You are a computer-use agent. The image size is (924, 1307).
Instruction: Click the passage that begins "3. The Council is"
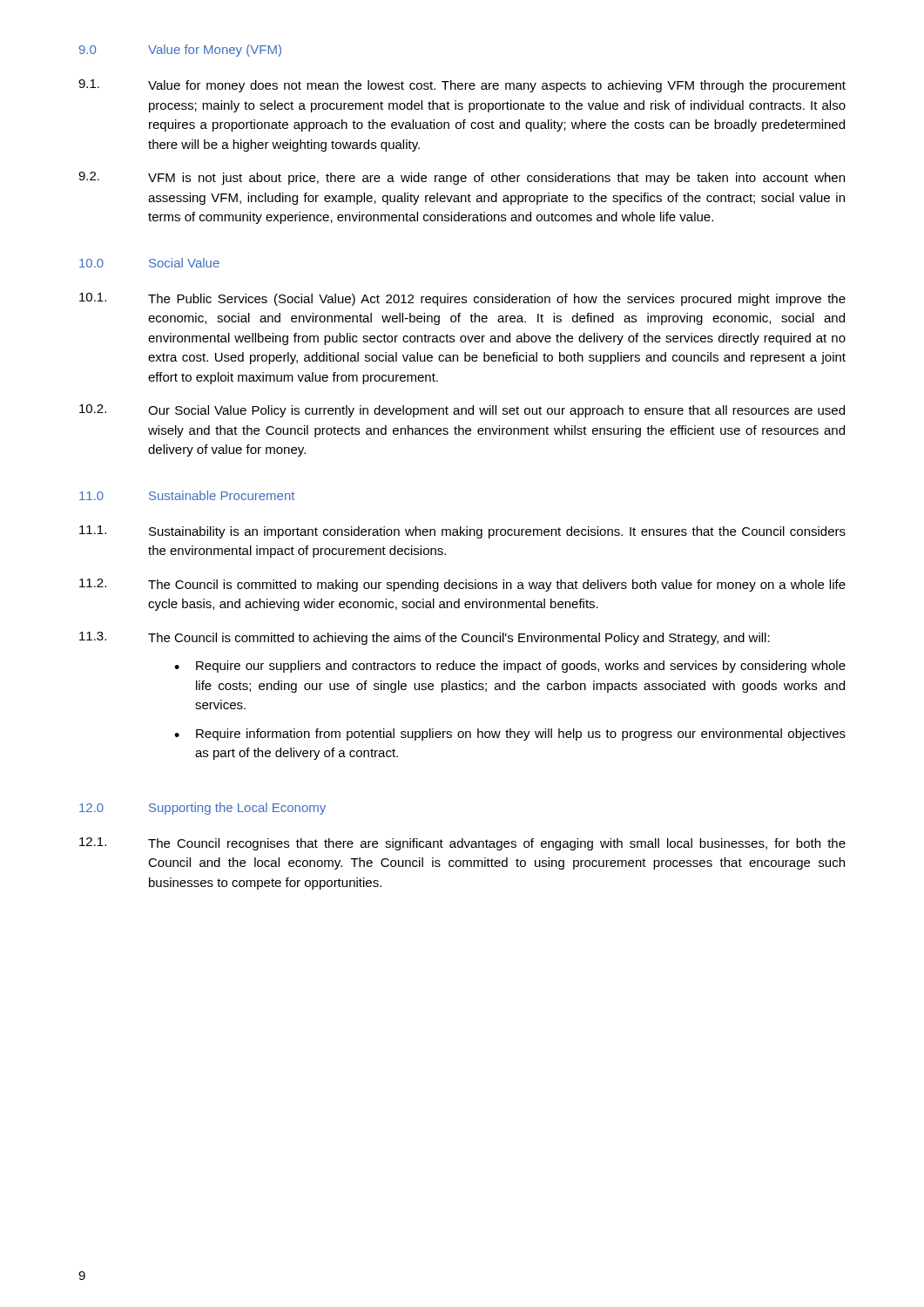coord(462,700)
